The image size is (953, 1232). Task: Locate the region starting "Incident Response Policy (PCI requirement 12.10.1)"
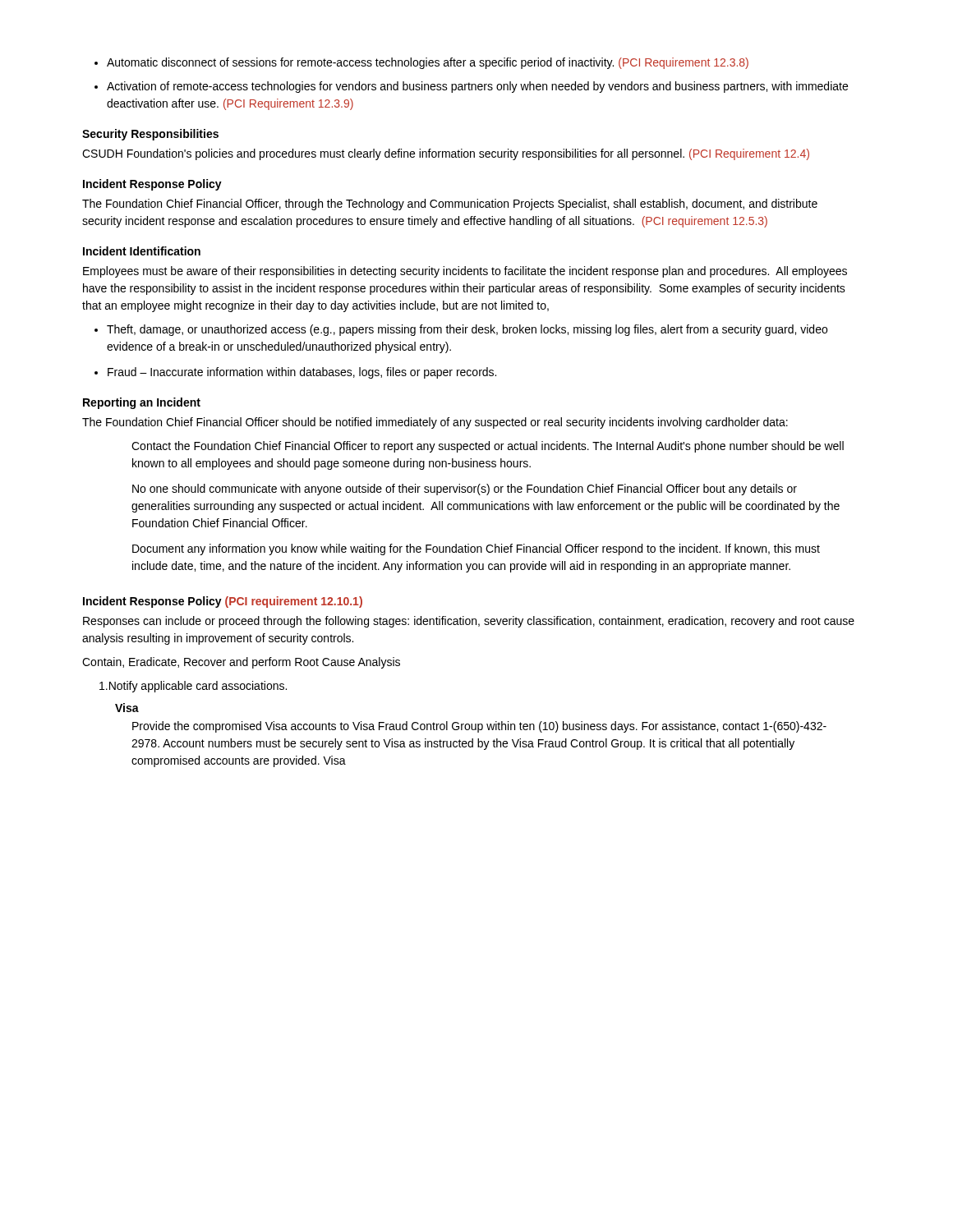[x=222, y=601]
